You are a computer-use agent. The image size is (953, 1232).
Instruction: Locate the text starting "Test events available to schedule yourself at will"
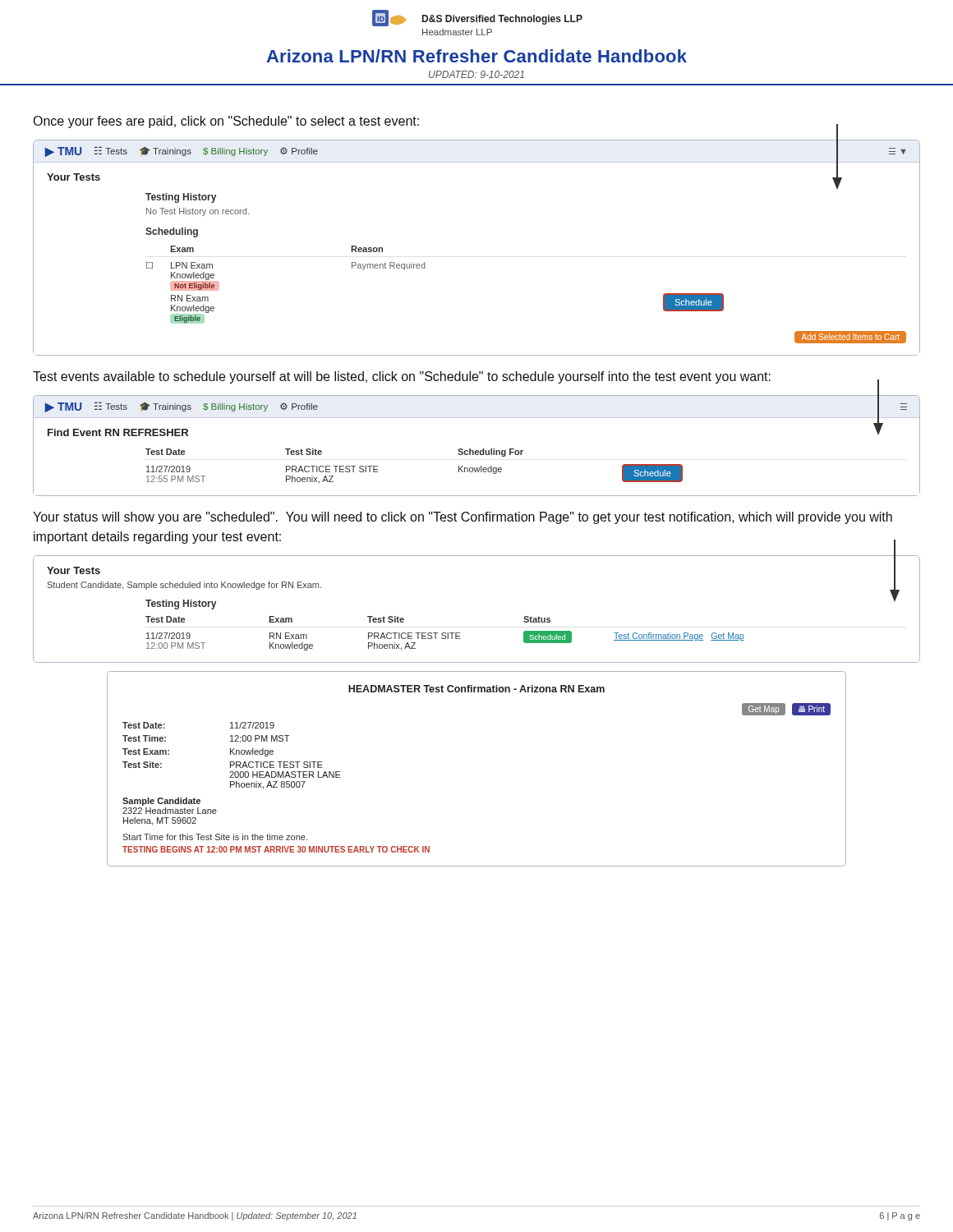pos(402,377)
